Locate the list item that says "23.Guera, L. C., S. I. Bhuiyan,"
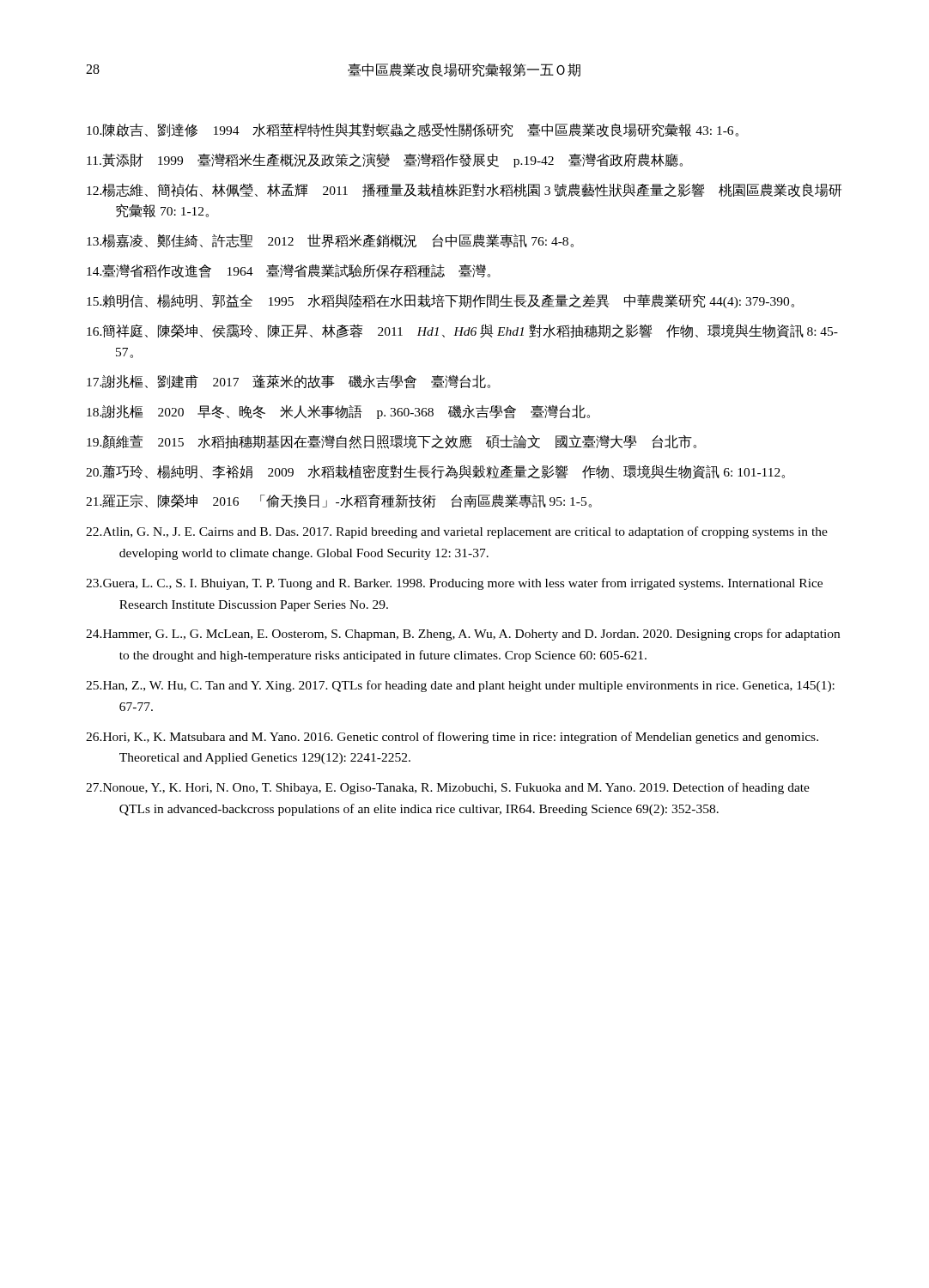Image resolution: width=929 pixels, height=1288 pixels. point(454,593)
